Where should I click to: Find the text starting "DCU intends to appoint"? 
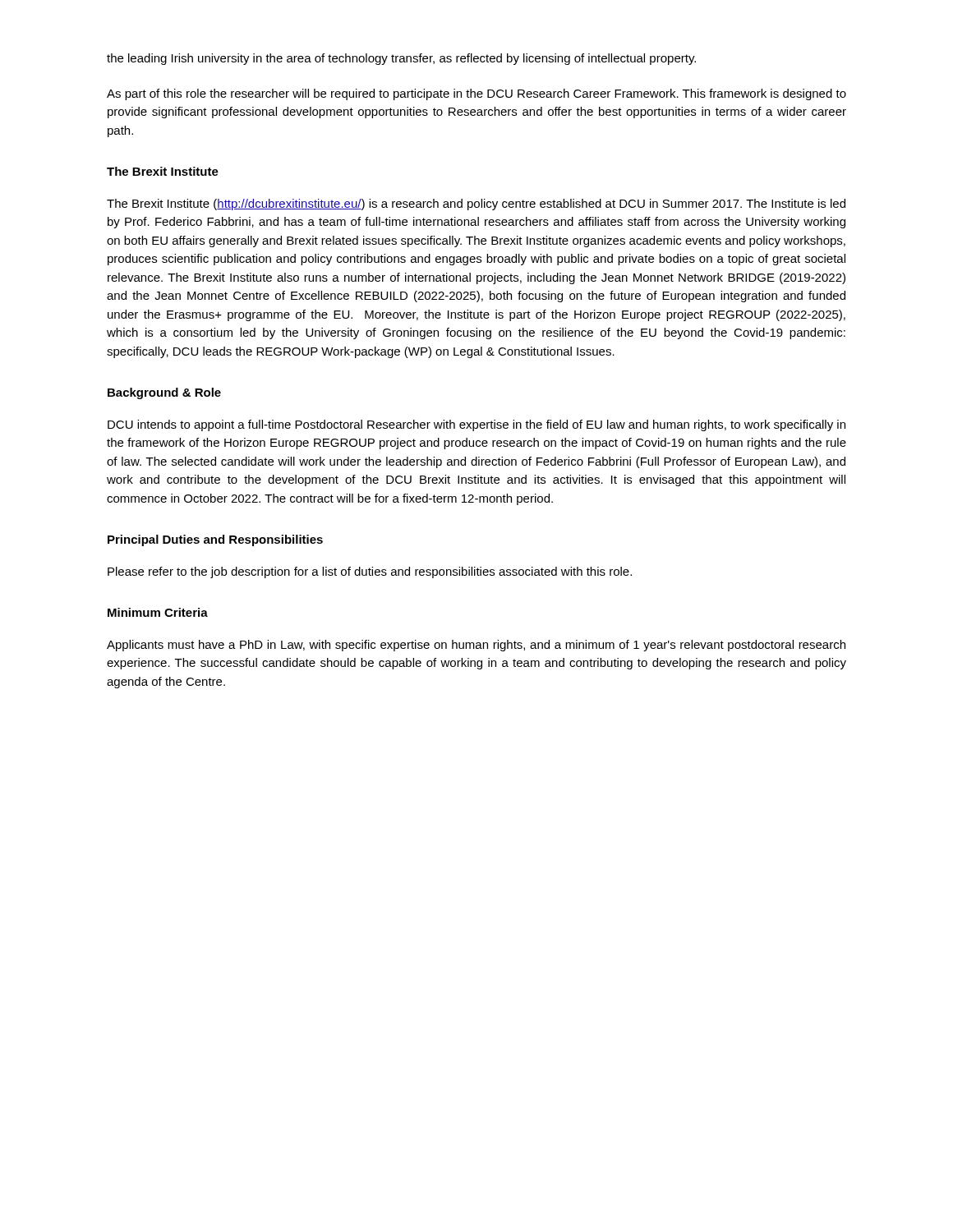pos(476,461)
